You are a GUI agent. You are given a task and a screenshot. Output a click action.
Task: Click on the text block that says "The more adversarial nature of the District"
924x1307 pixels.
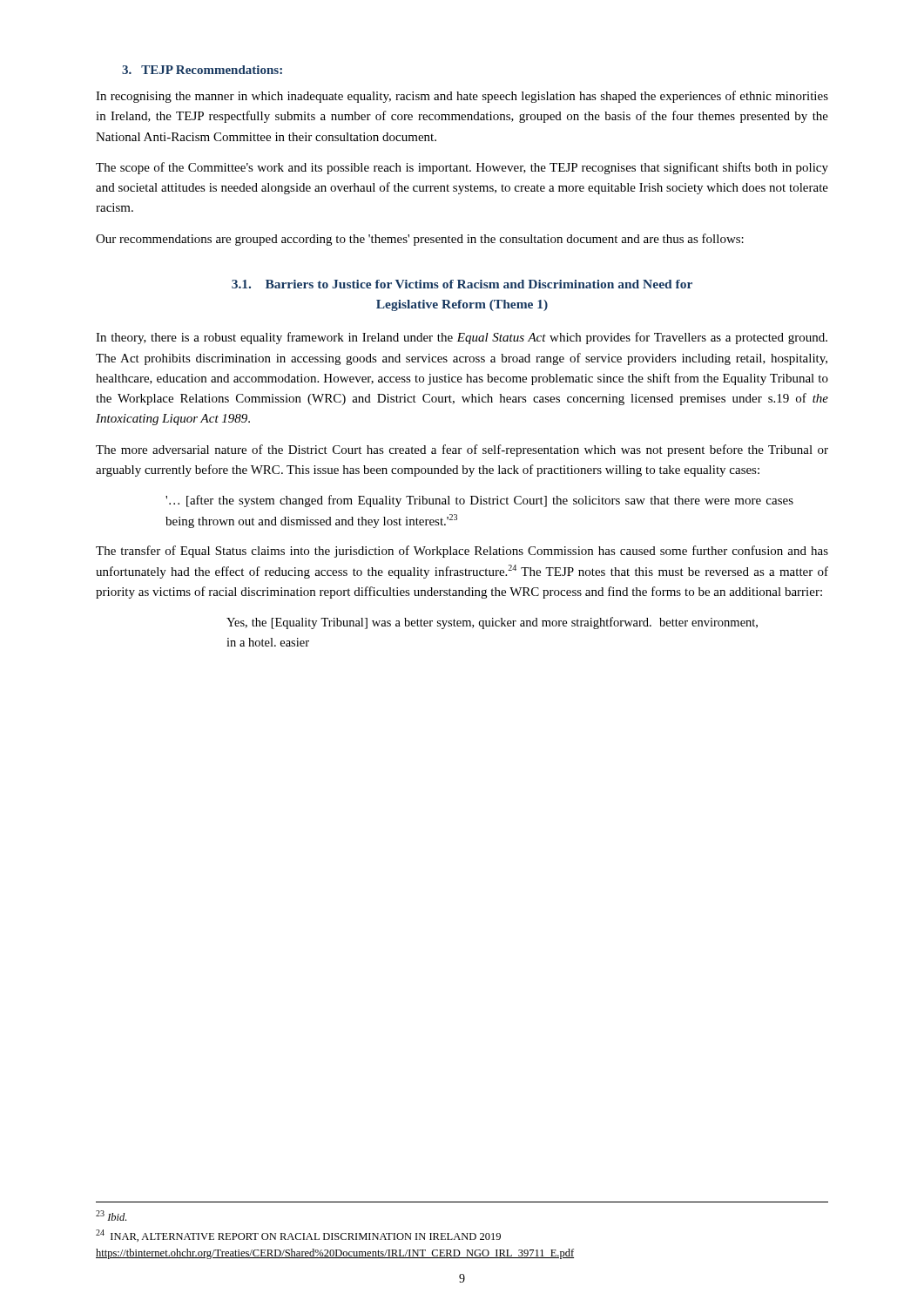pos(462,459)
